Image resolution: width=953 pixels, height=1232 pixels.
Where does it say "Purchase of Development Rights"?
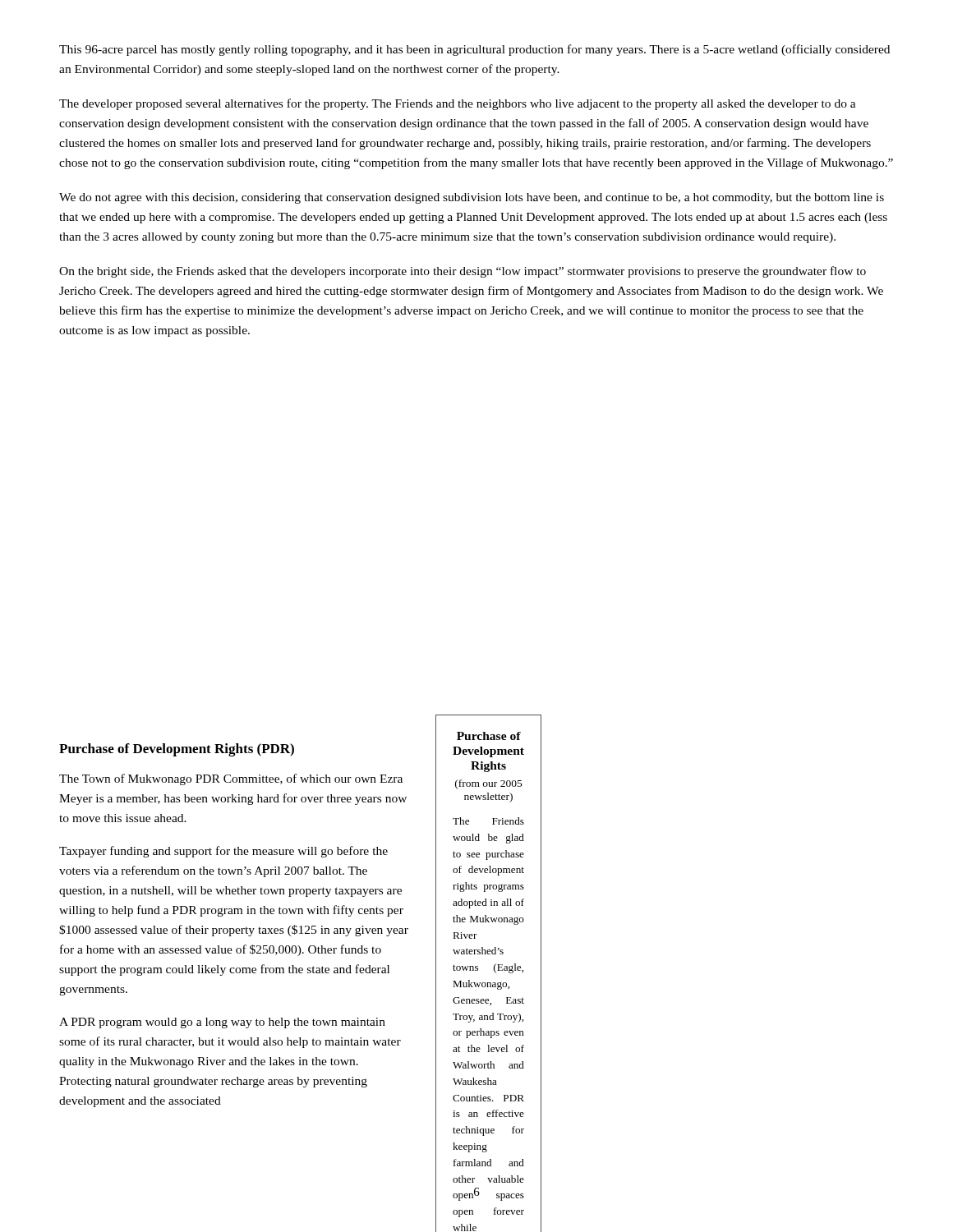pos(488,750)
